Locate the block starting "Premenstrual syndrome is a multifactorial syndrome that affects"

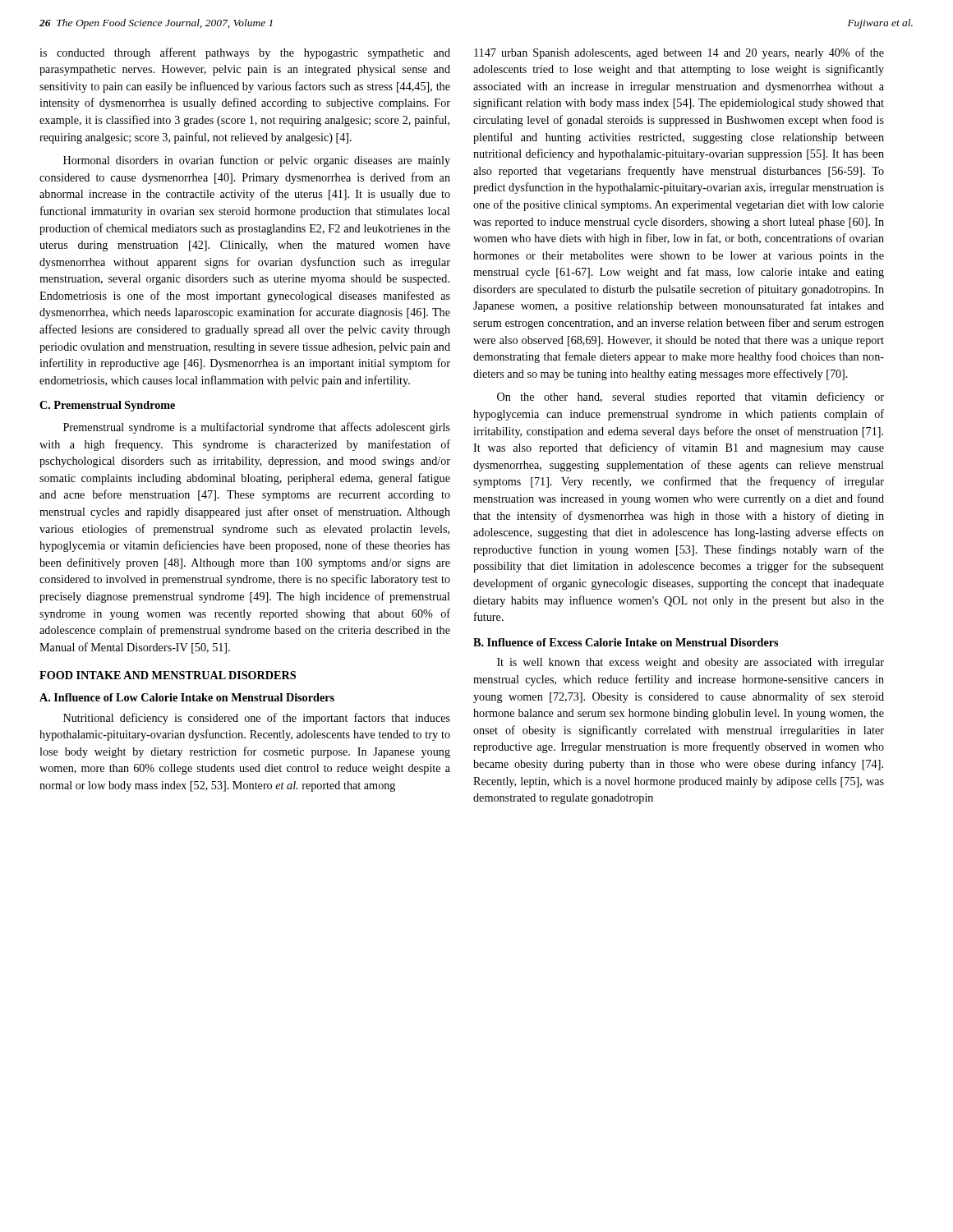[245, 537]
